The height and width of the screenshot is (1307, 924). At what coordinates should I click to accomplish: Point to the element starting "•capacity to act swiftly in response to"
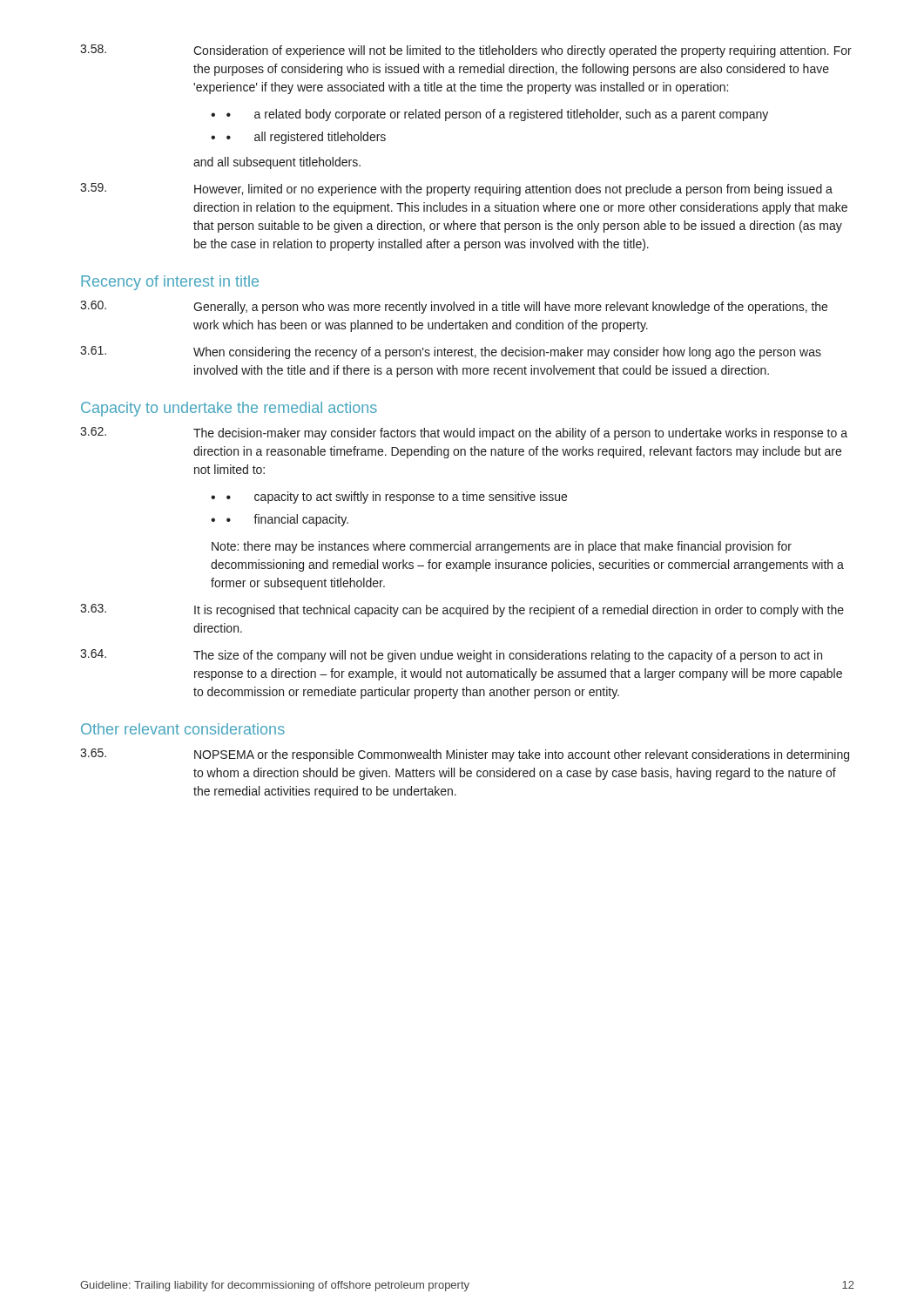click(540, 498)
